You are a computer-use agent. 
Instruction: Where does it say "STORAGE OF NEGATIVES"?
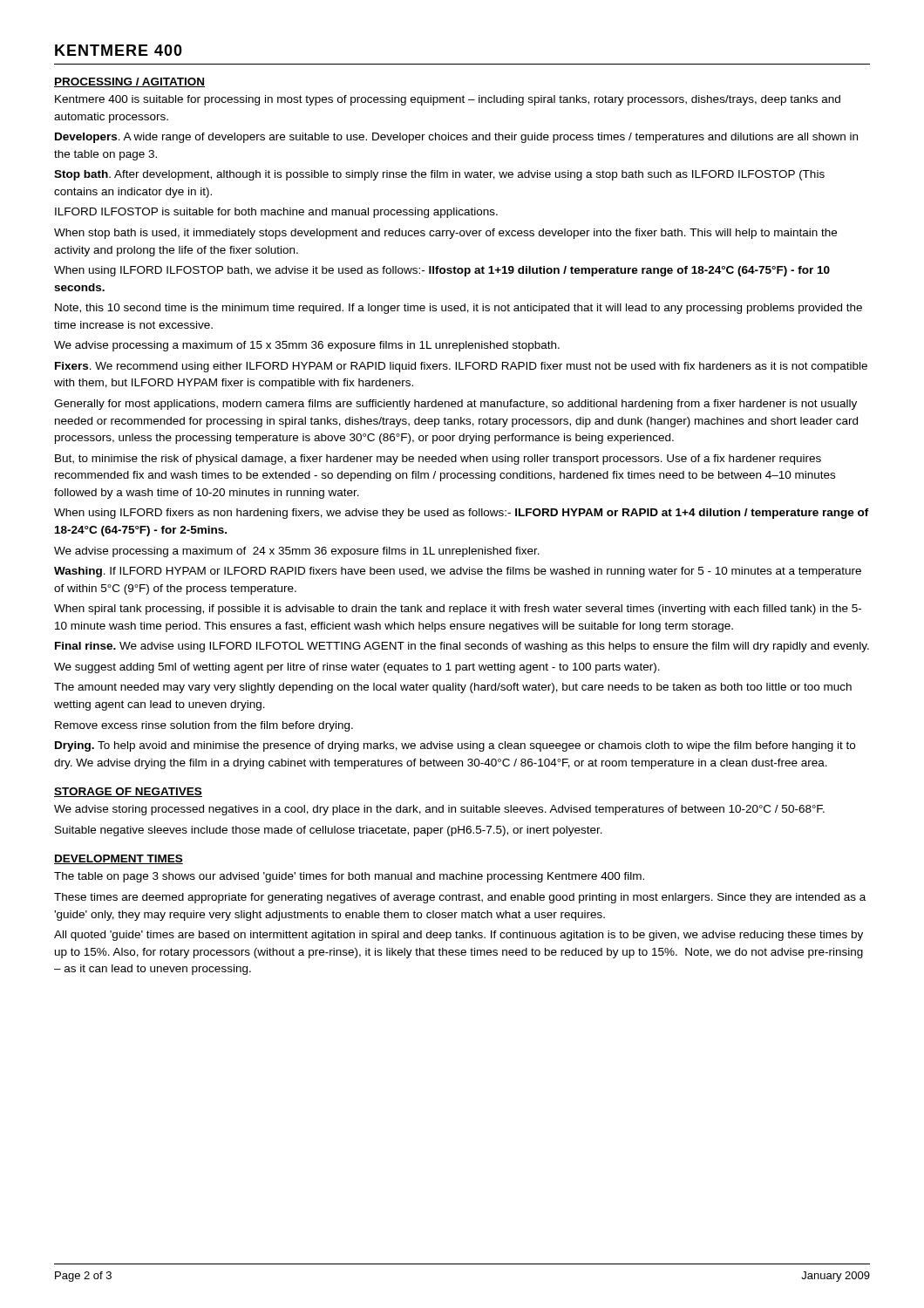[x=128, y=792]
